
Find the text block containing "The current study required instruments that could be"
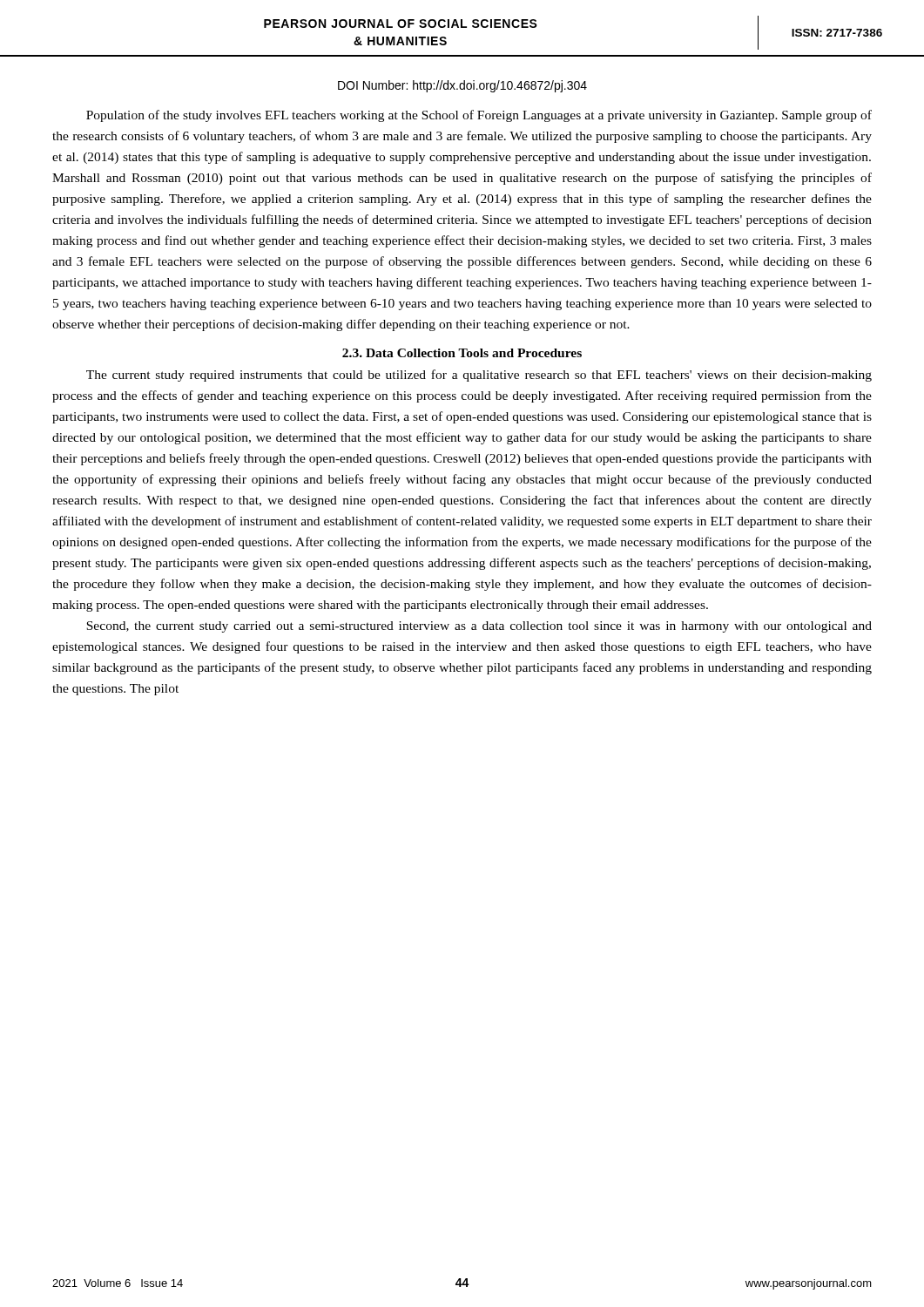pyautogui.click(x=462, y=490)
